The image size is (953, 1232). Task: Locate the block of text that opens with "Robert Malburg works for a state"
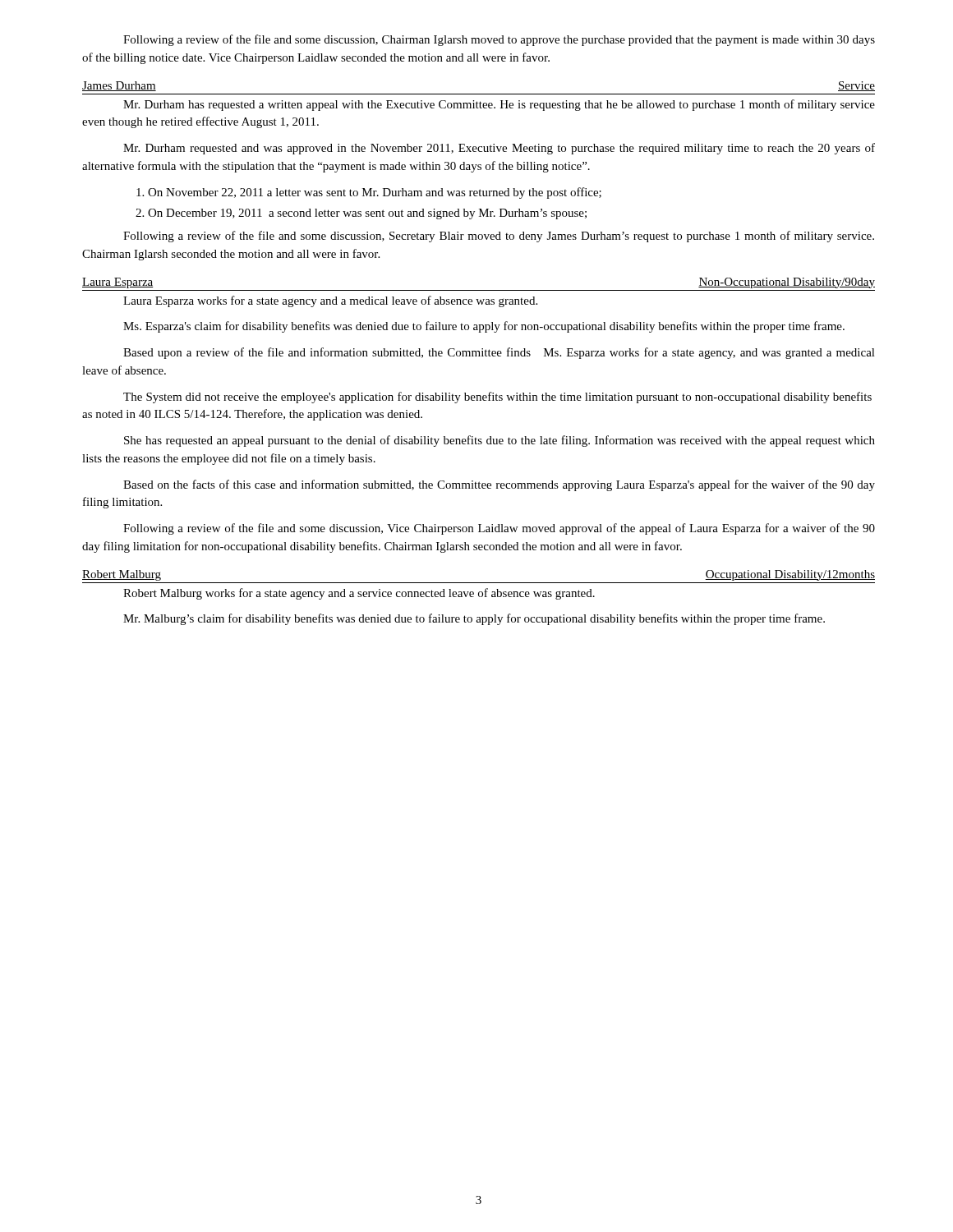479,593
